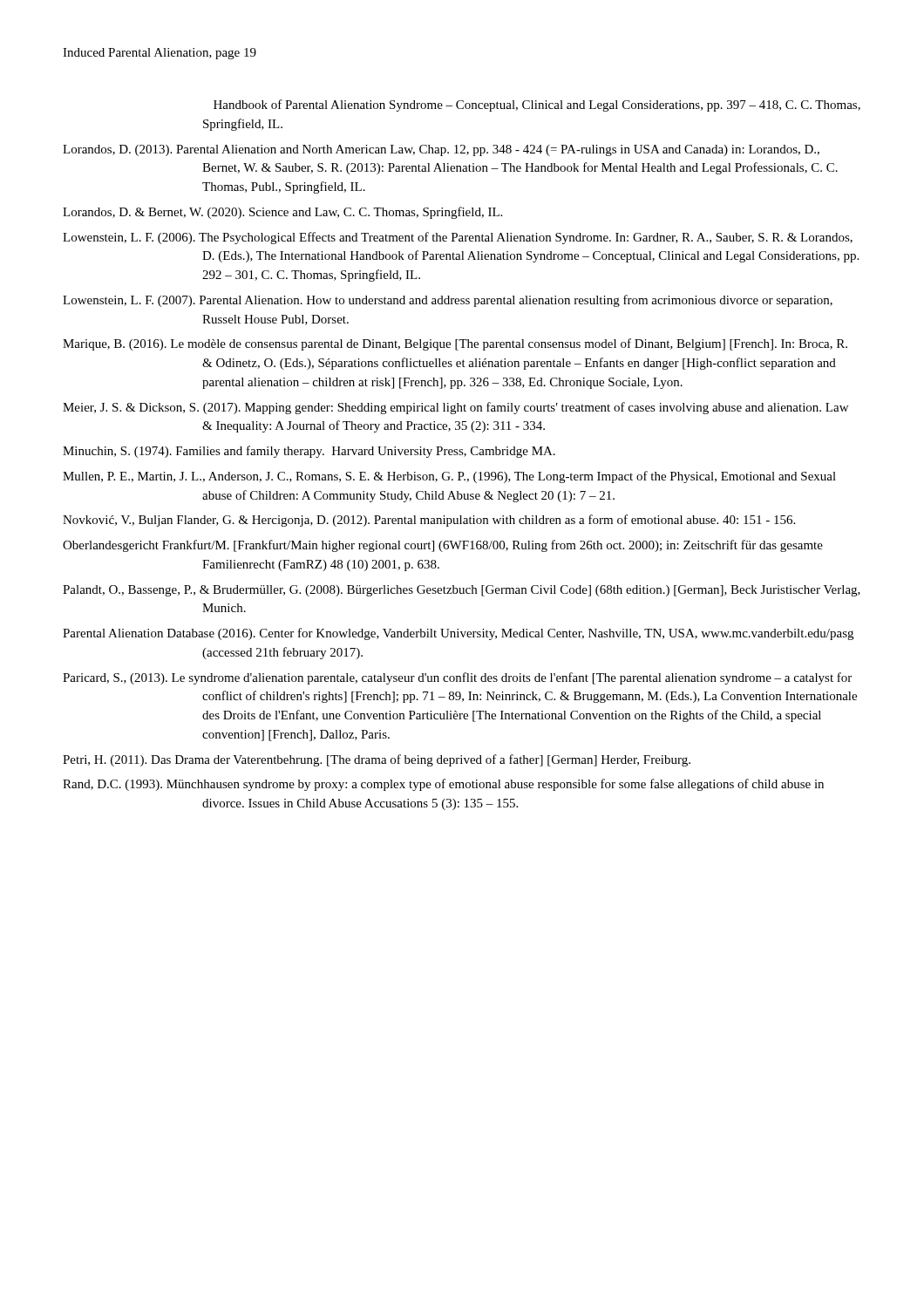Select the list item containing "Lorandos, D. & Bernet,"
This screenshot has height=1308, width=924.
click(x=283, y=212)
